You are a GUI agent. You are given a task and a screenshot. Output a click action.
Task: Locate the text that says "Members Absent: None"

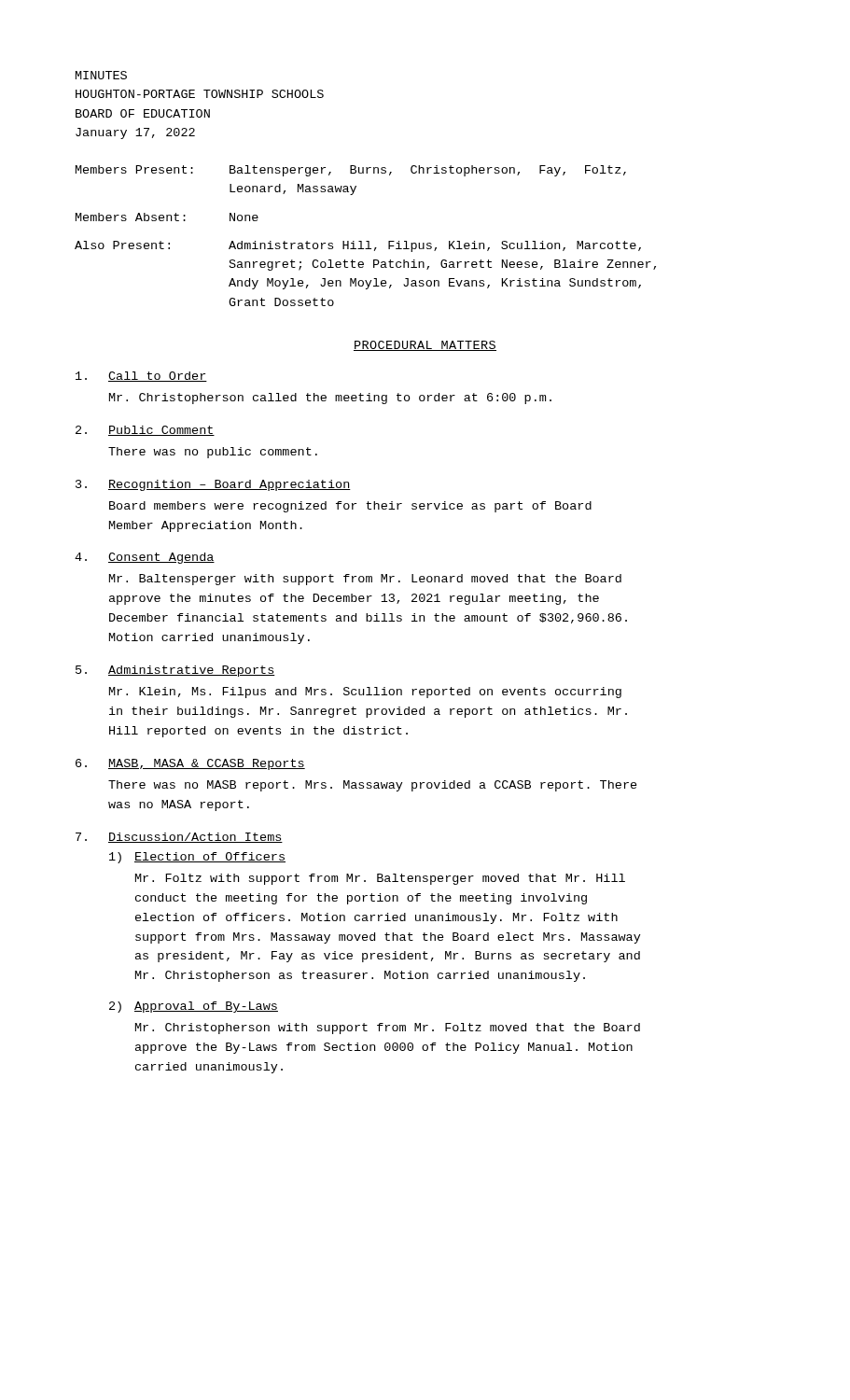167,217
